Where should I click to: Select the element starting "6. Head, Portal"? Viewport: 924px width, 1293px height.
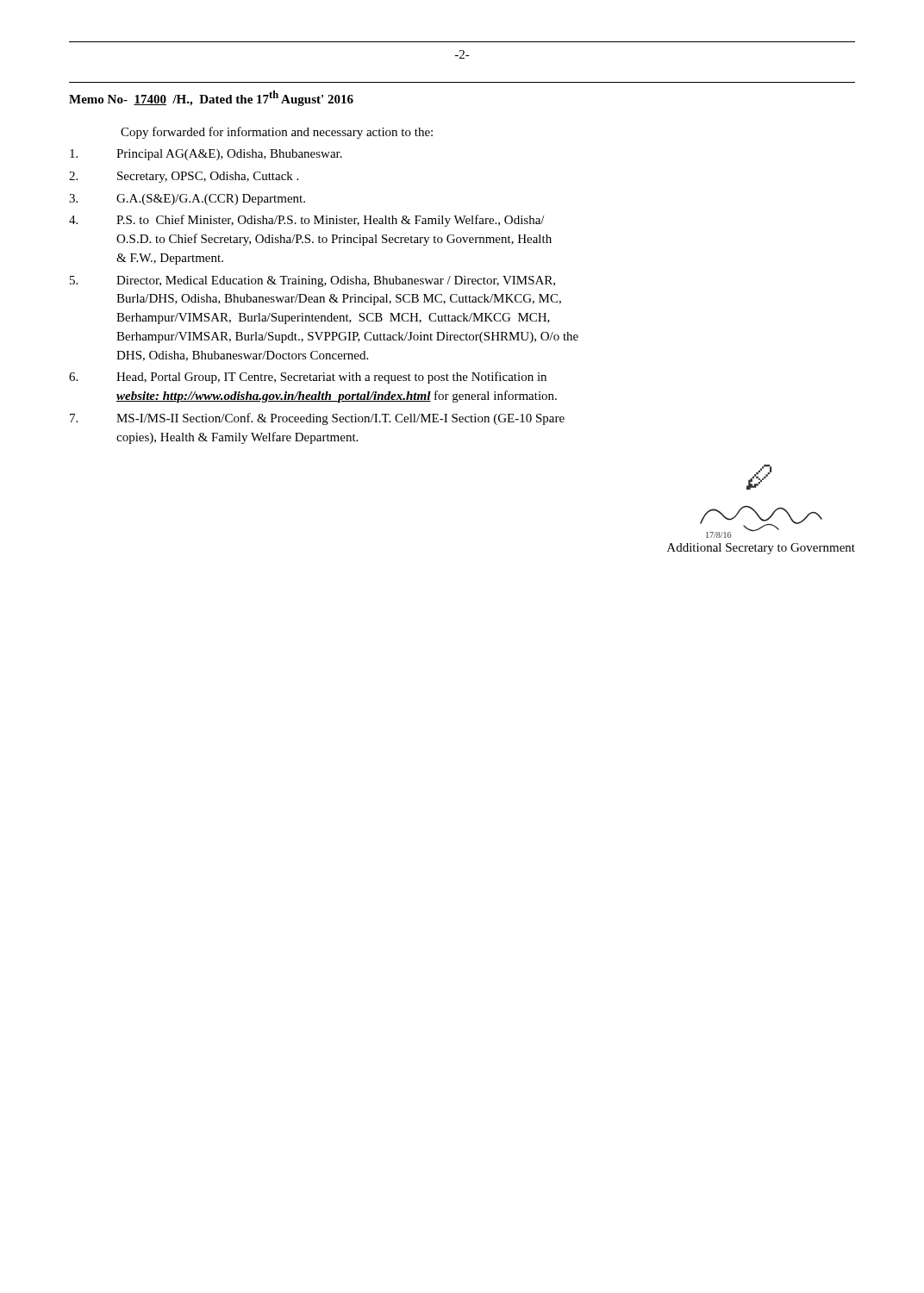point(462,387)
